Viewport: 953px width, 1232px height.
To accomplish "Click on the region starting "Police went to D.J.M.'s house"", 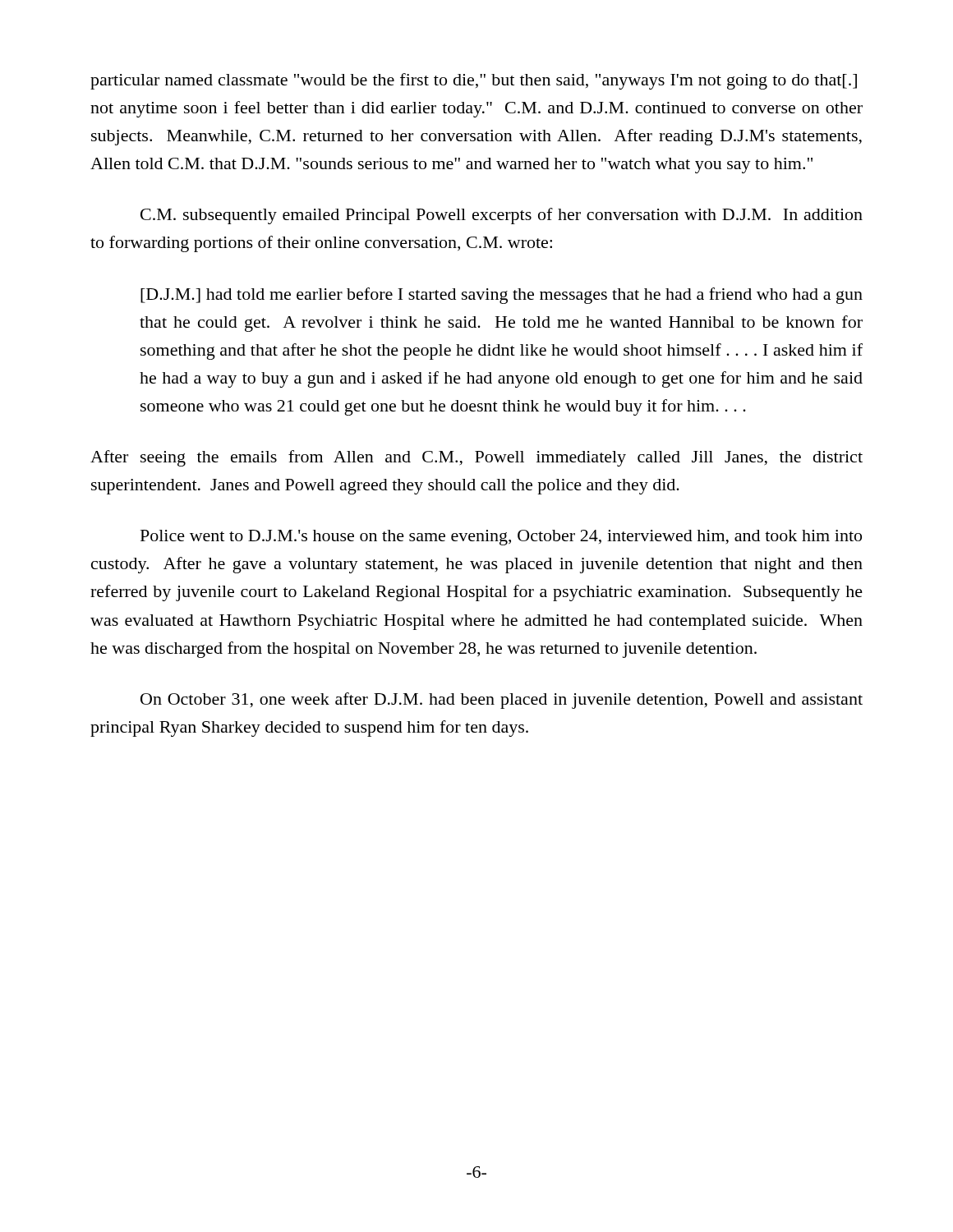I will tap(476, 592).
